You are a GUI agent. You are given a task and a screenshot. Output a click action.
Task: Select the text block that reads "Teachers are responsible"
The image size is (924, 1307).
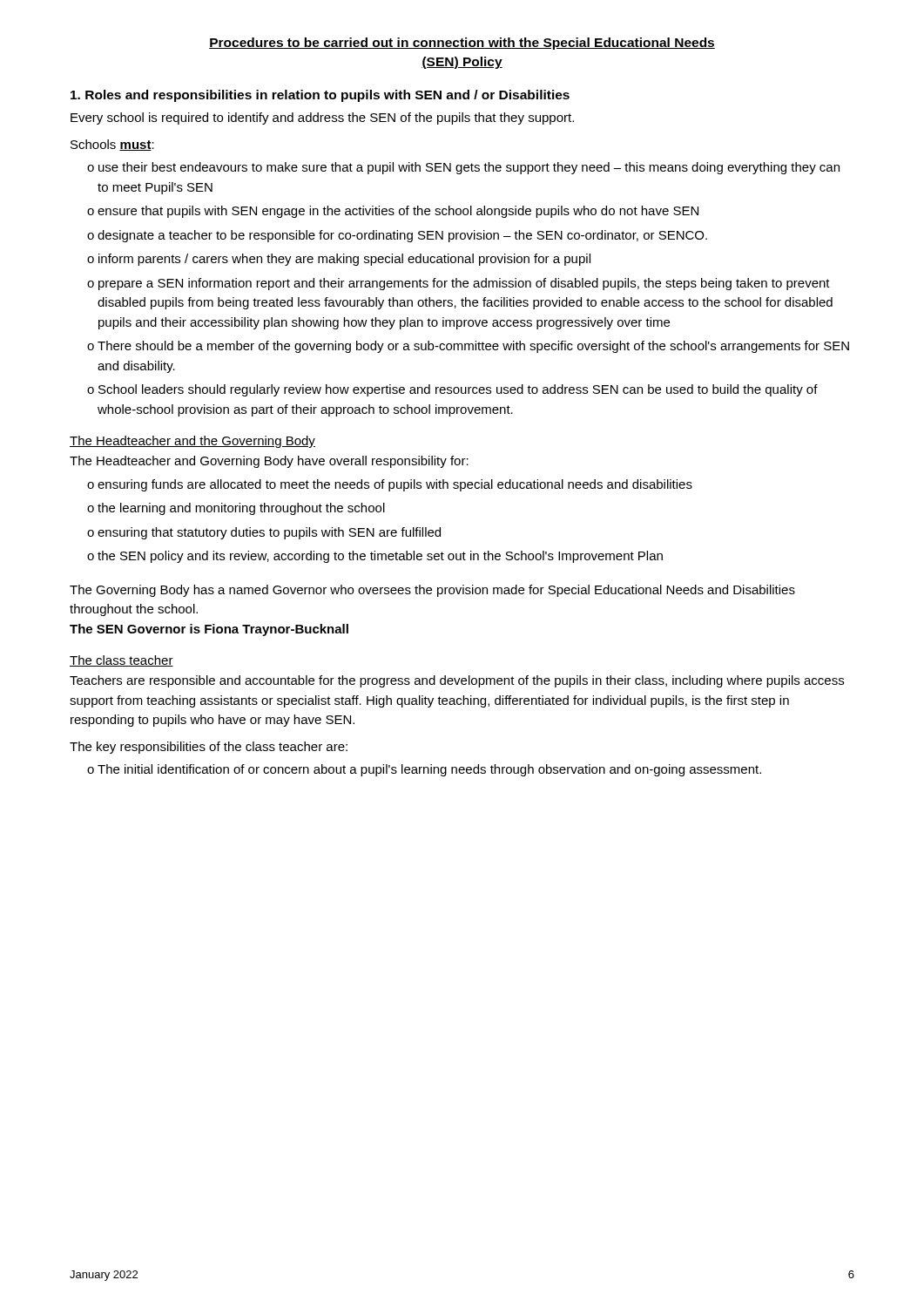click(457, 700)
